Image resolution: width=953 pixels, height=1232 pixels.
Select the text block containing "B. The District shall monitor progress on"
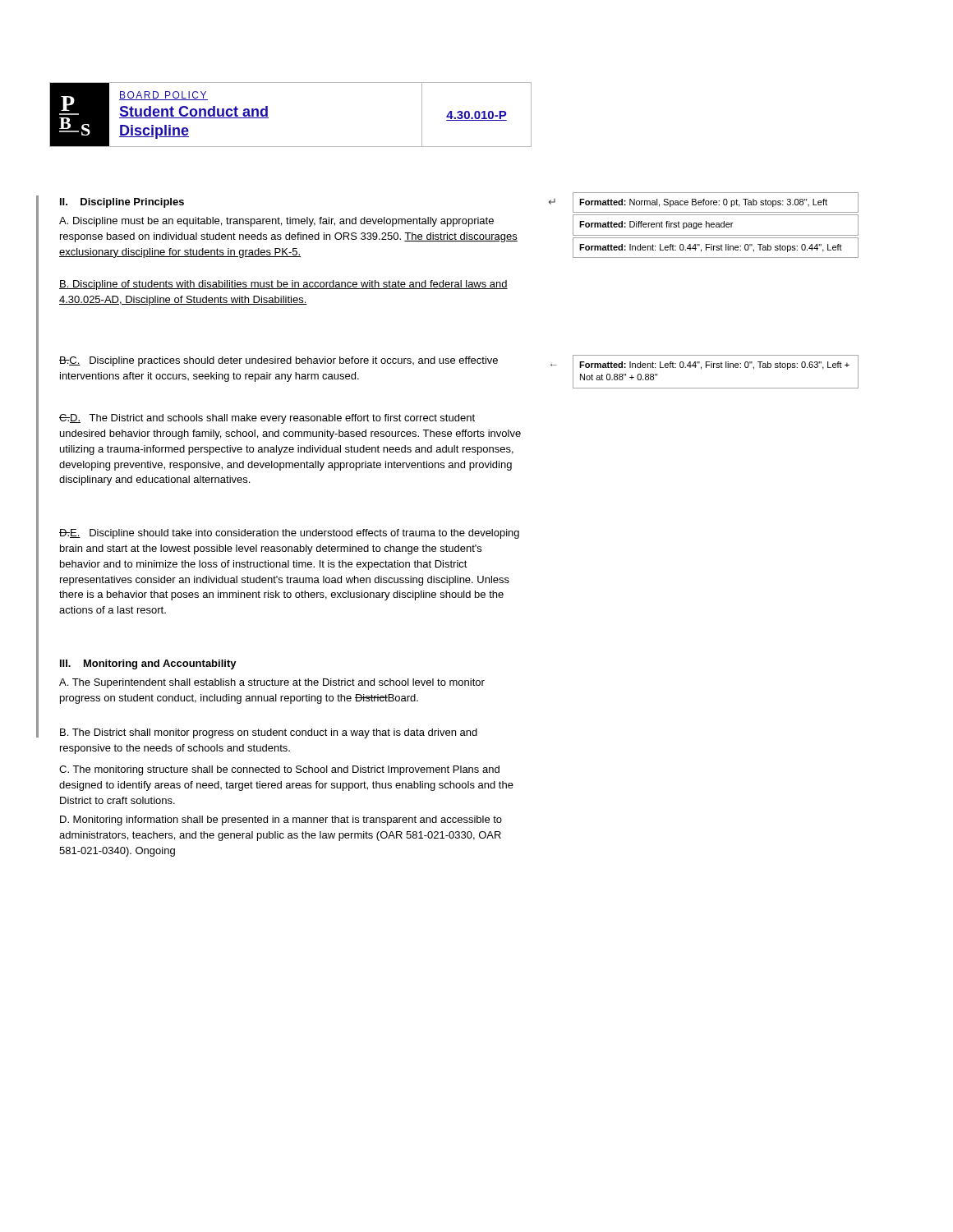[268, 740]
